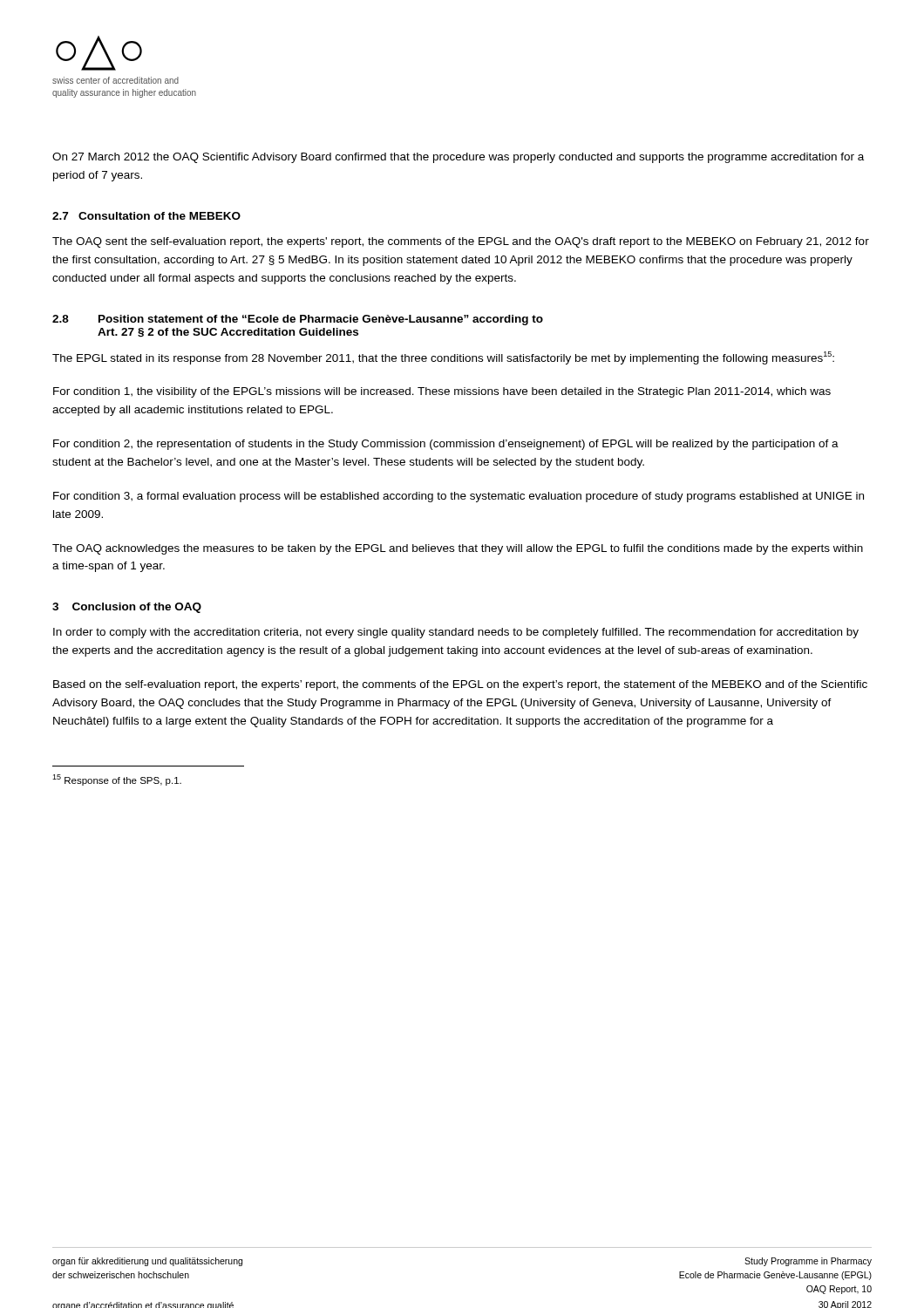Image resolution: width=924 pixels, height=1308 pixels.
Task: Click the section header that begins "2.8 Position statement of the “Ecole de Pharmacie"
Action: tap(462, 325)
